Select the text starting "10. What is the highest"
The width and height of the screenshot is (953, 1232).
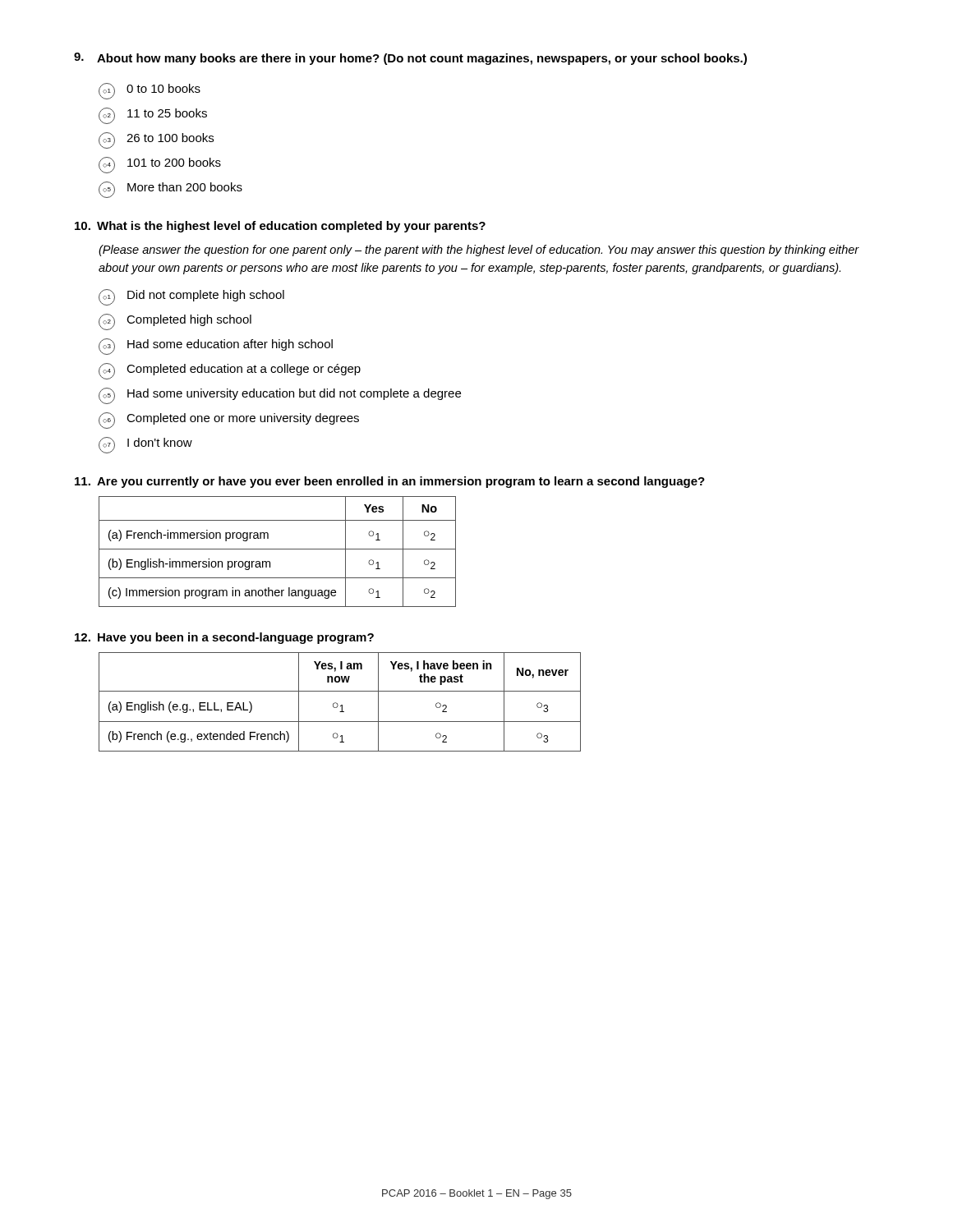click(280, 225)
